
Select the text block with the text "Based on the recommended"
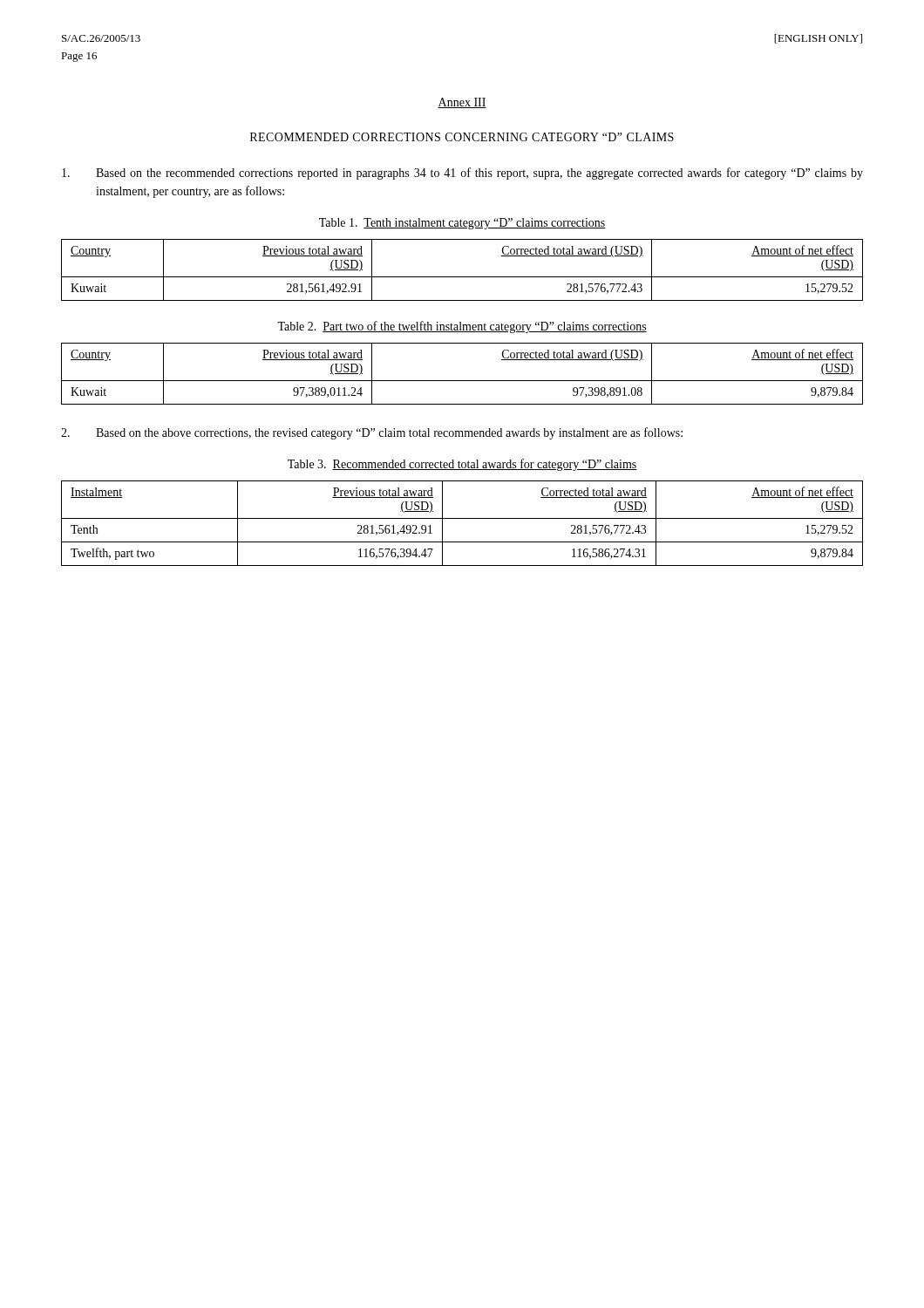click(x=462, y=182)
